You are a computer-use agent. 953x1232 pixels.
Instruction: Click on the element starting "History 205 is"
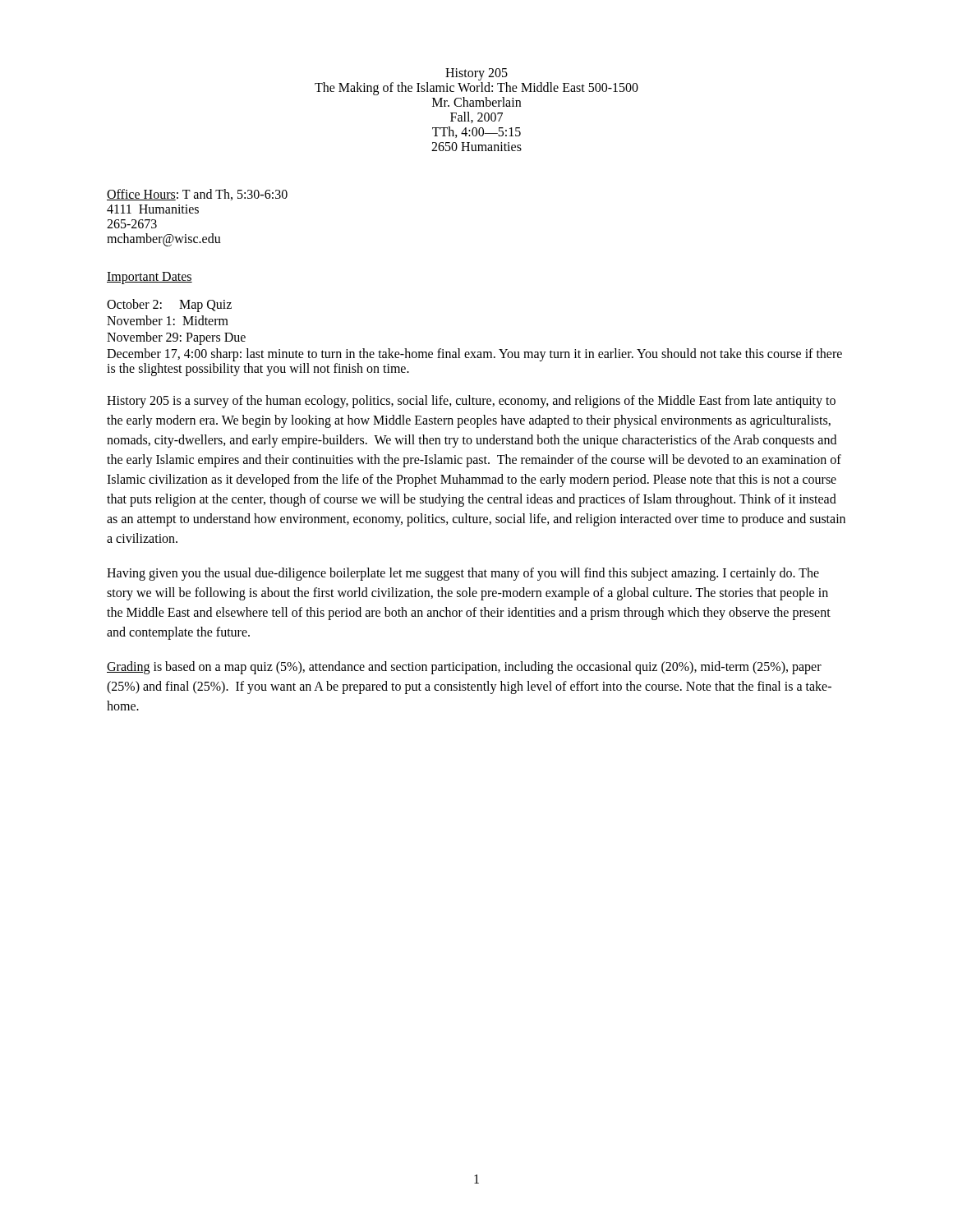tap(476, 469)
